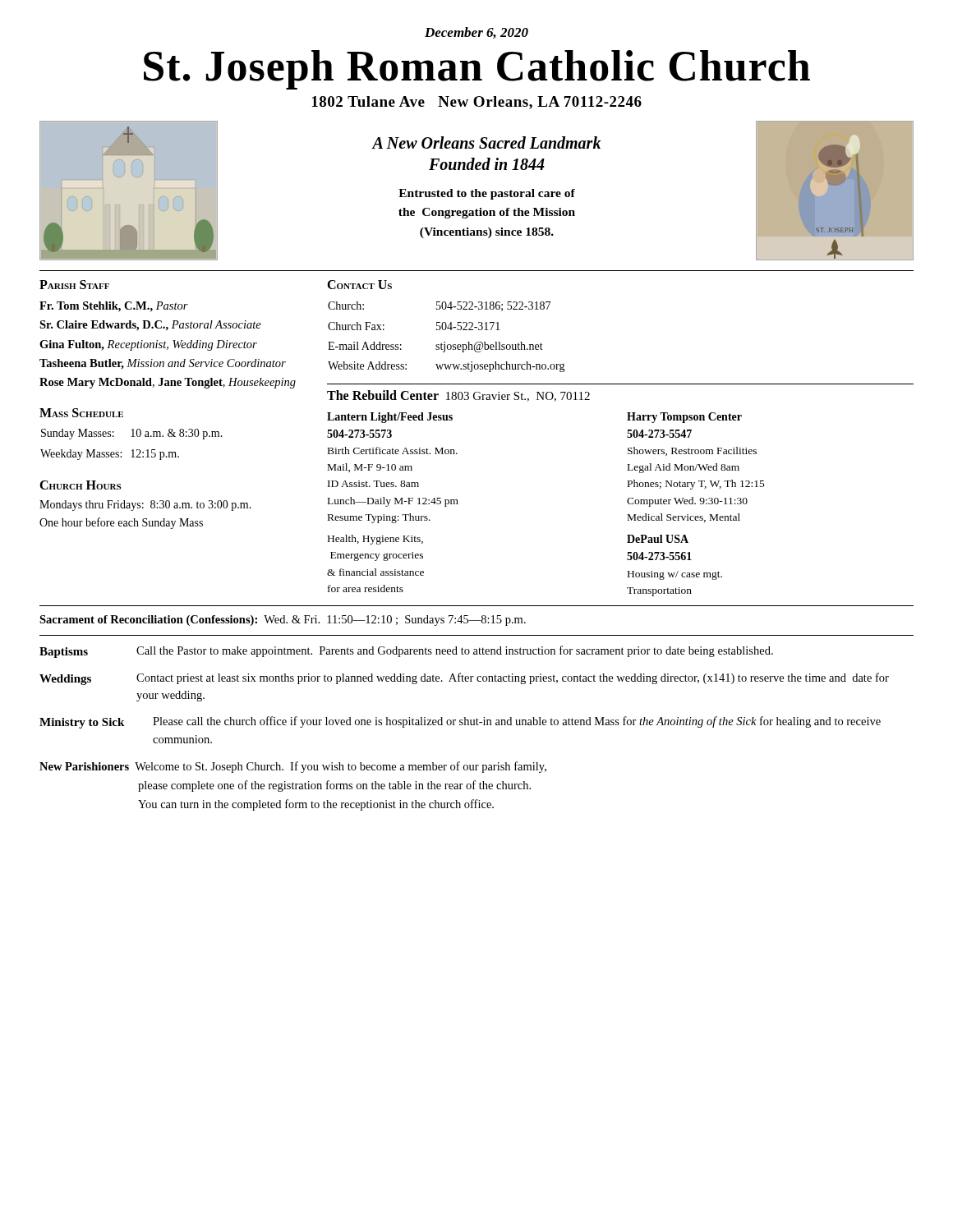Click on the text block that says "Lantern Light/Feed Jesus504-273-5573 Birth"

tap(390, 418)
